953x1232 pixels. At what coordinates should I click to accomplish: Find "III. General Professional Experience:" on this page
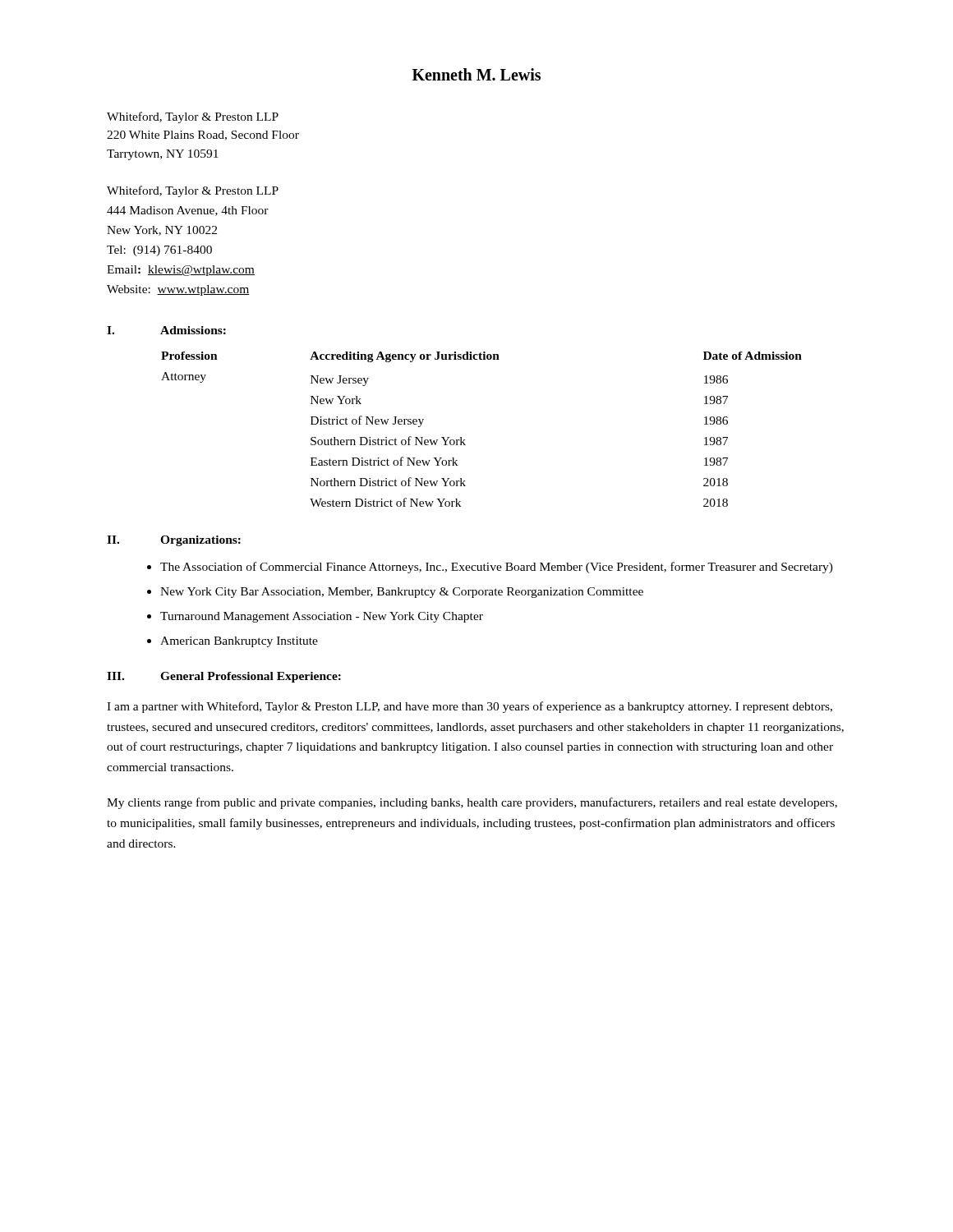coord(224,676)
